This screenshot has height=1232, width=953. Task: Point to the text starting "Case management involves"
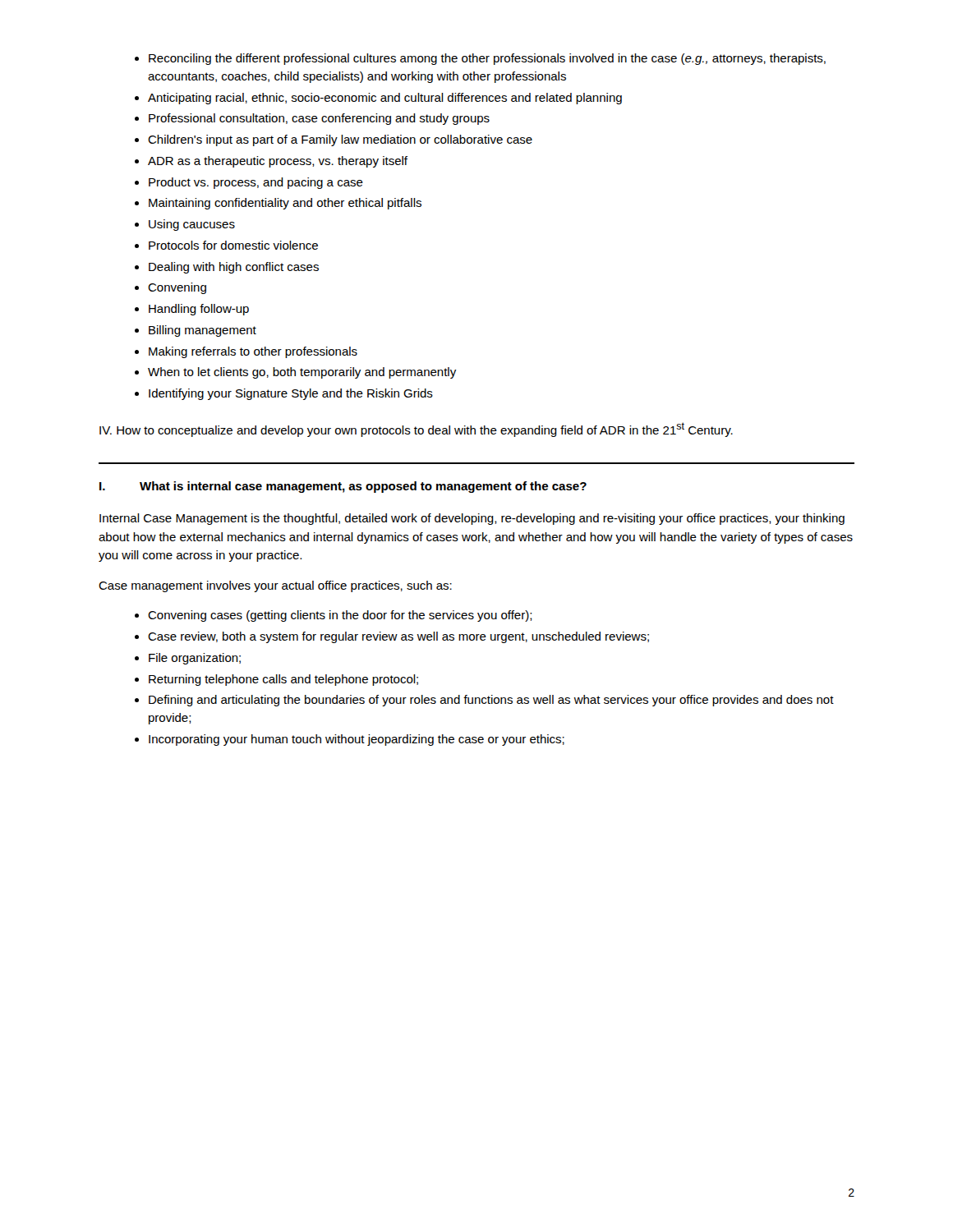[276, 585]
